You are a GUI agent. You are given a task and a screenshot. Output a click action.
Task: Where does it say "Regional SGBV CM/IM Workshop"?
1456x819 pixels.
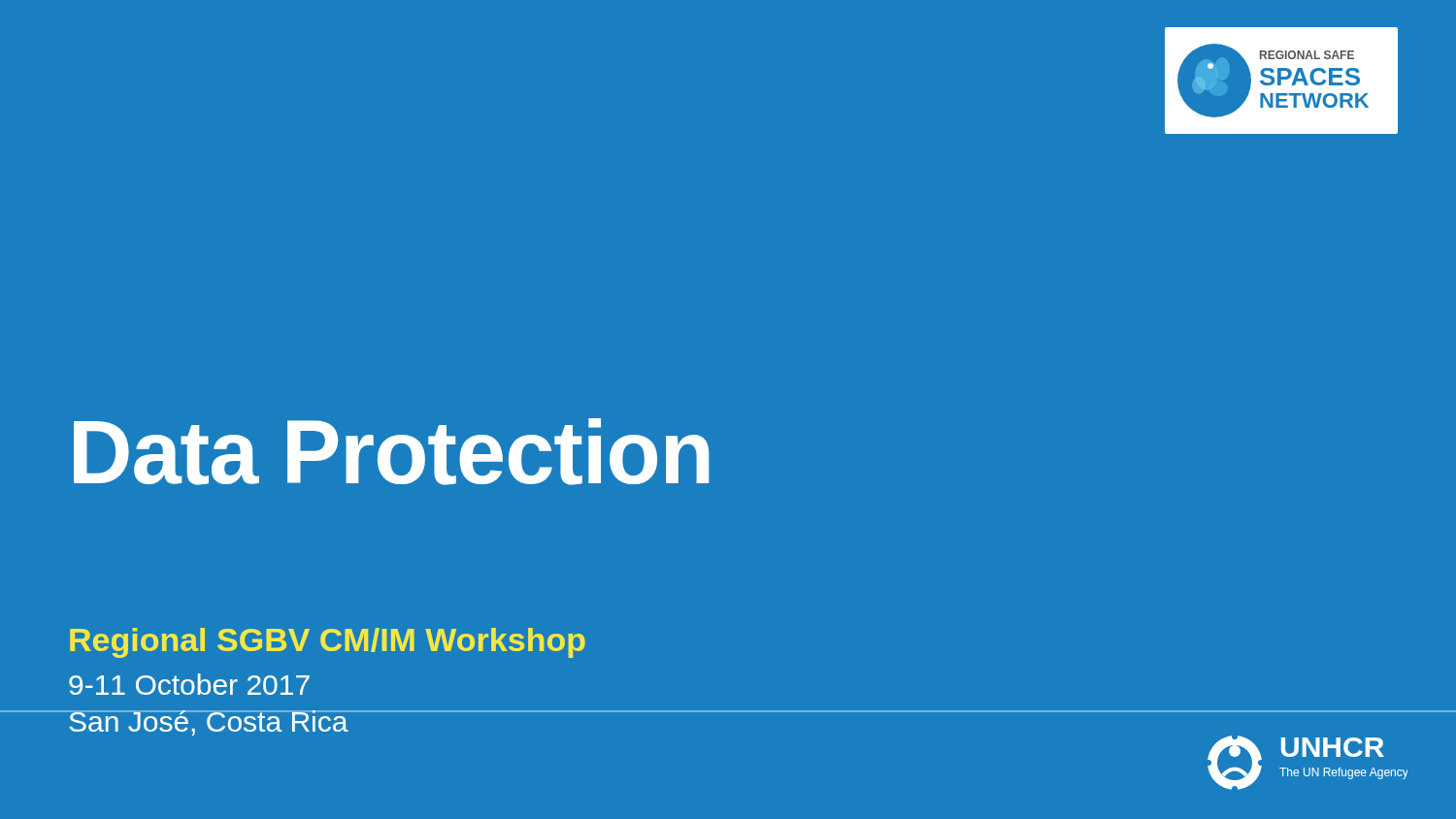[327, 639]
